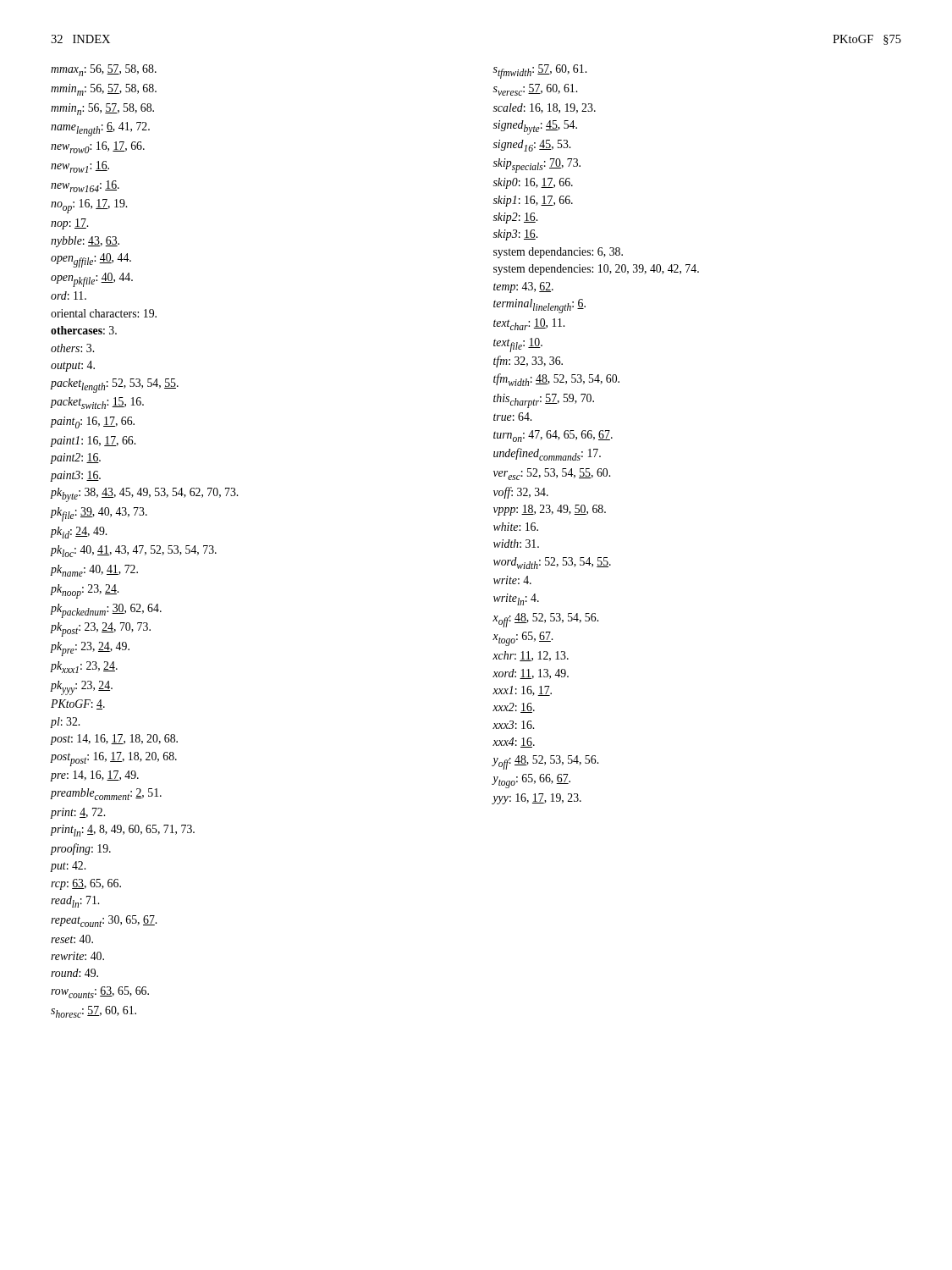This screenshot has width=952, height=1270.
Task: Find the list item with the text "xchr: 11, 12, 13."
Action: point(531,656)
